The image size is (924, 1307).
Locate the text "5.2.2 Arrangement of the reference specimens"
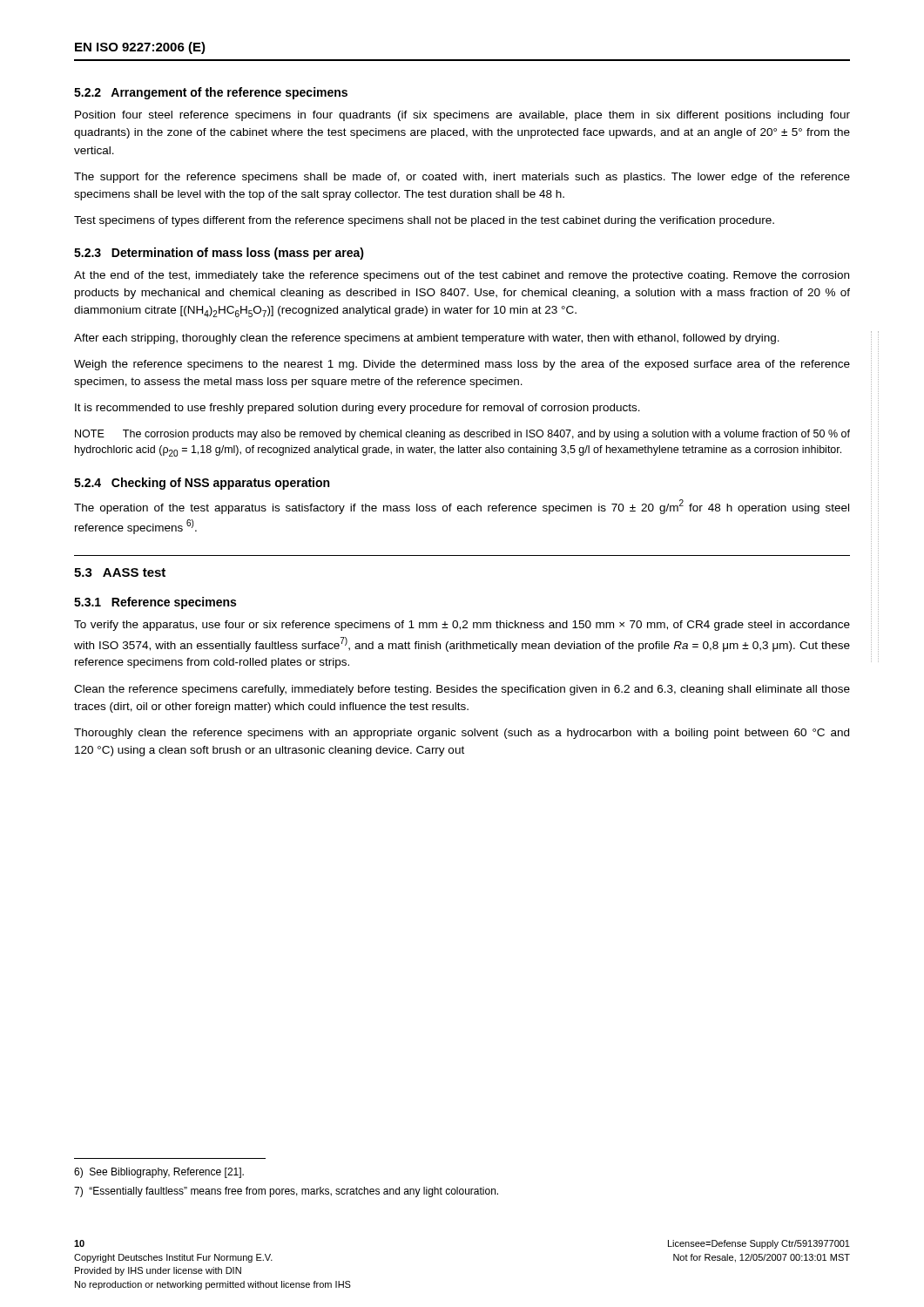(211, 92)
